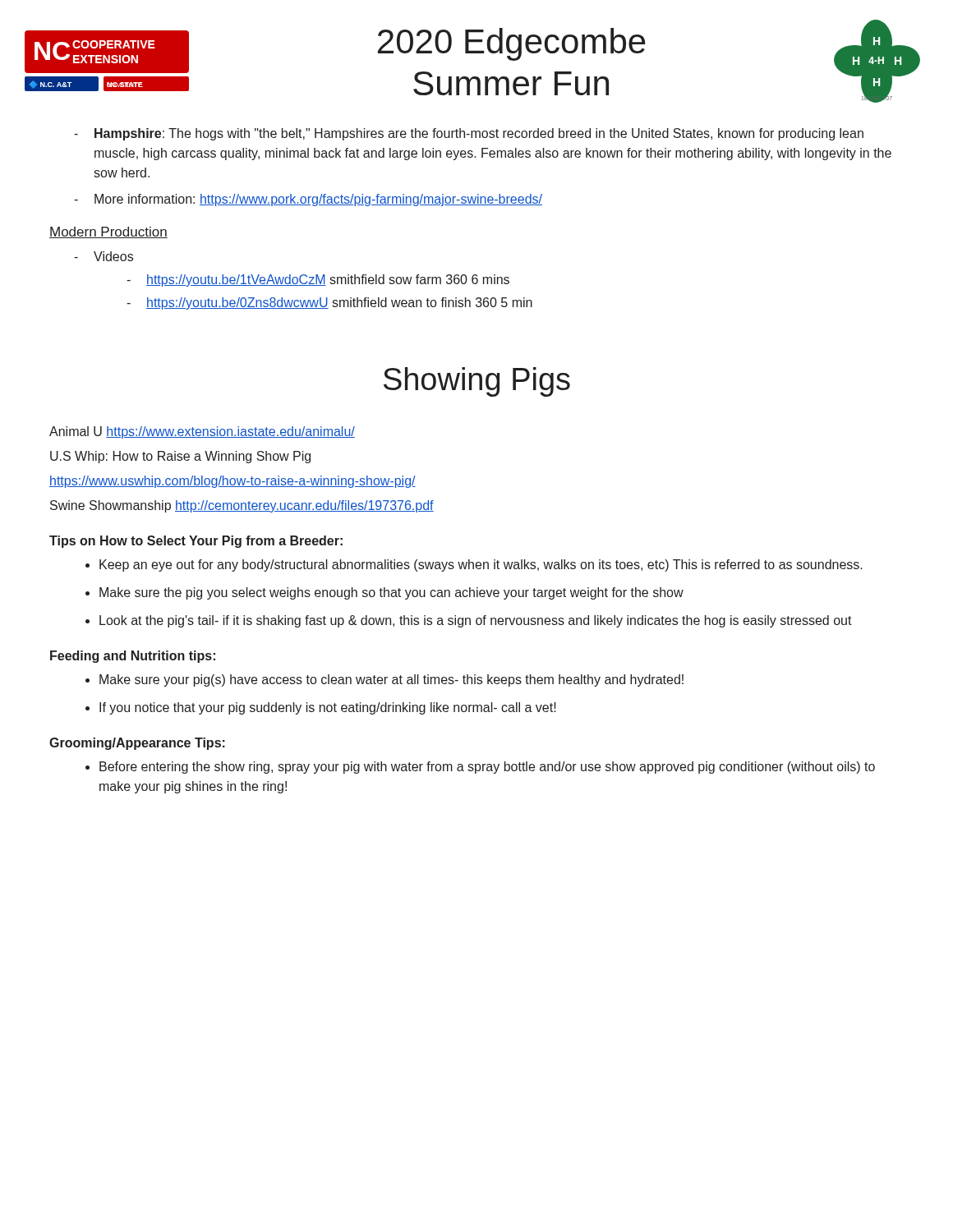
Task: Find the list item that reads "More information: https://www.pork.org/facts/pig-farming/major-swine-breeds/"
Action: pos(318,199)
